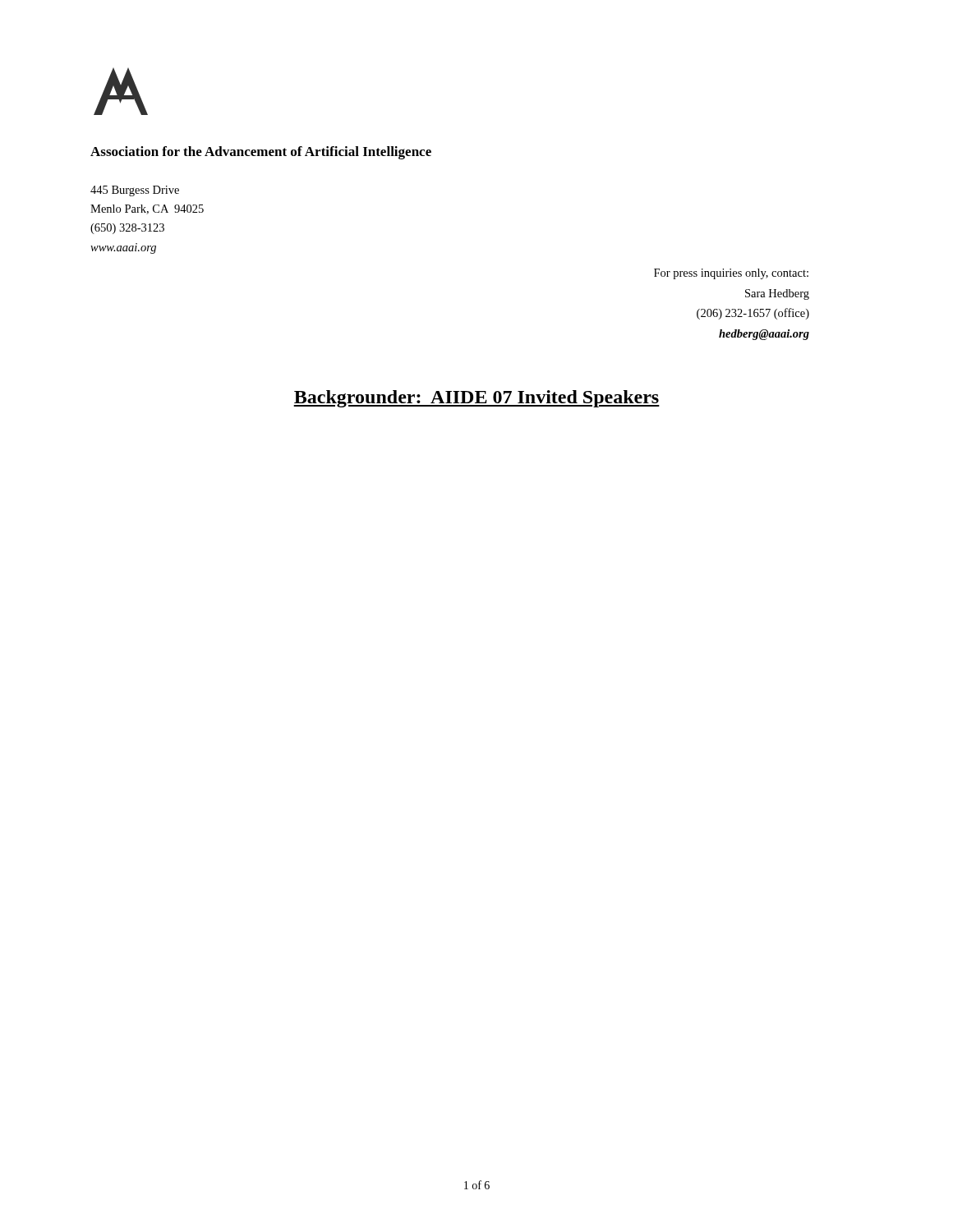Click the logo

(120, 90)
